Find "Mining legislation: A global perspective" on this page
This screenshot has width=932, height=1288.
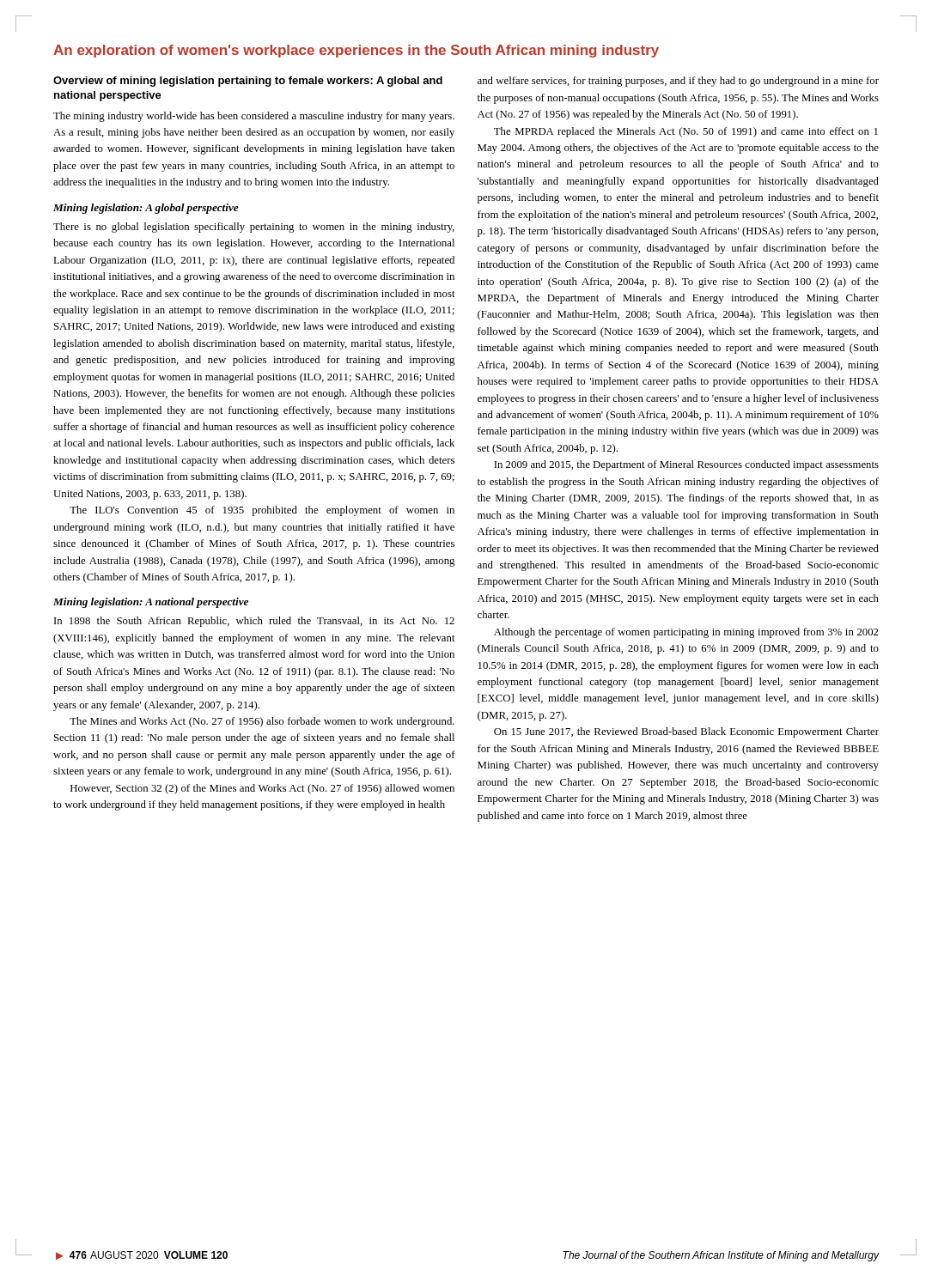(146, 207)
